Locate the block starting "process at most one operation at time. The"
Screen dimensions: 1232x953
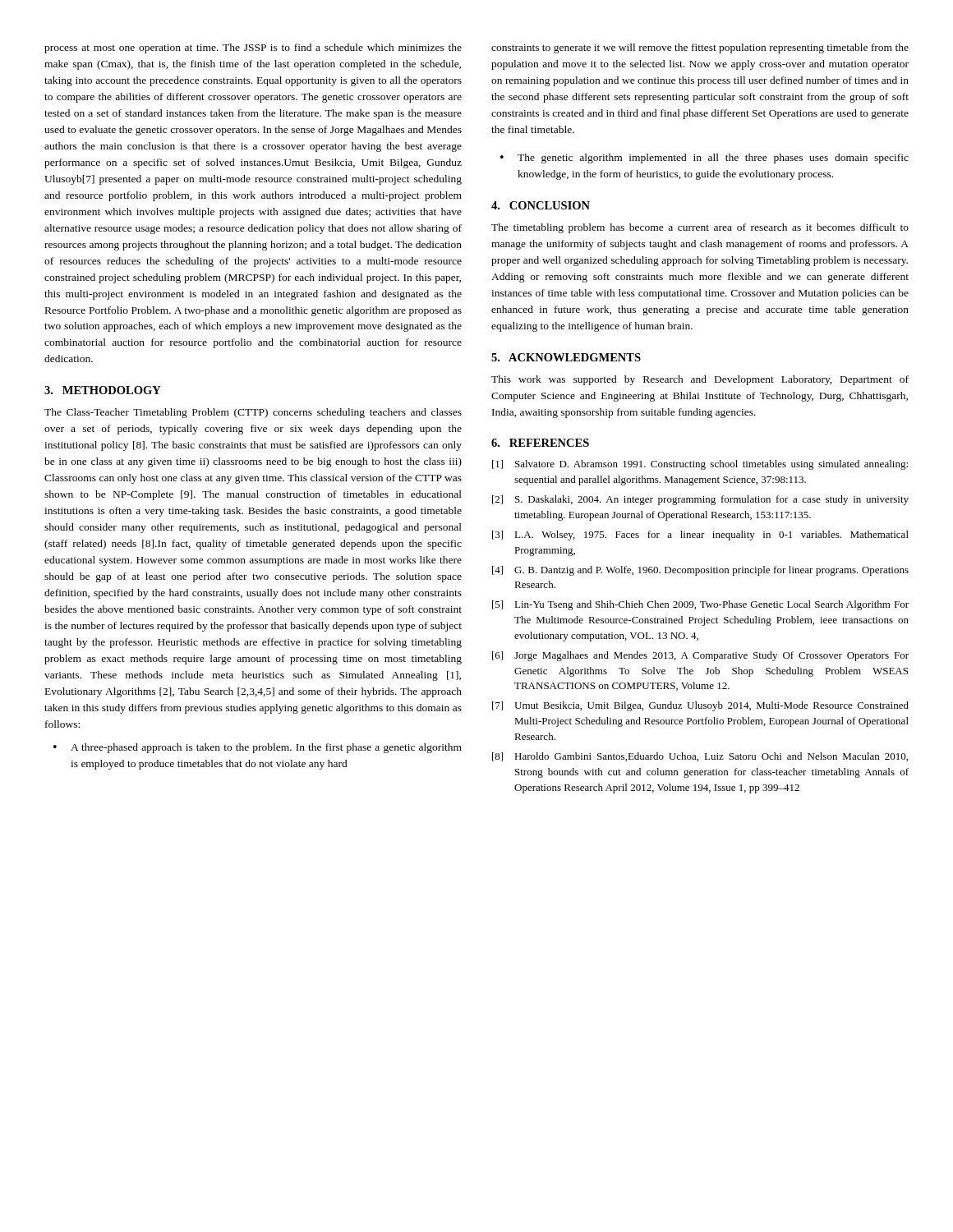[253, 203]
